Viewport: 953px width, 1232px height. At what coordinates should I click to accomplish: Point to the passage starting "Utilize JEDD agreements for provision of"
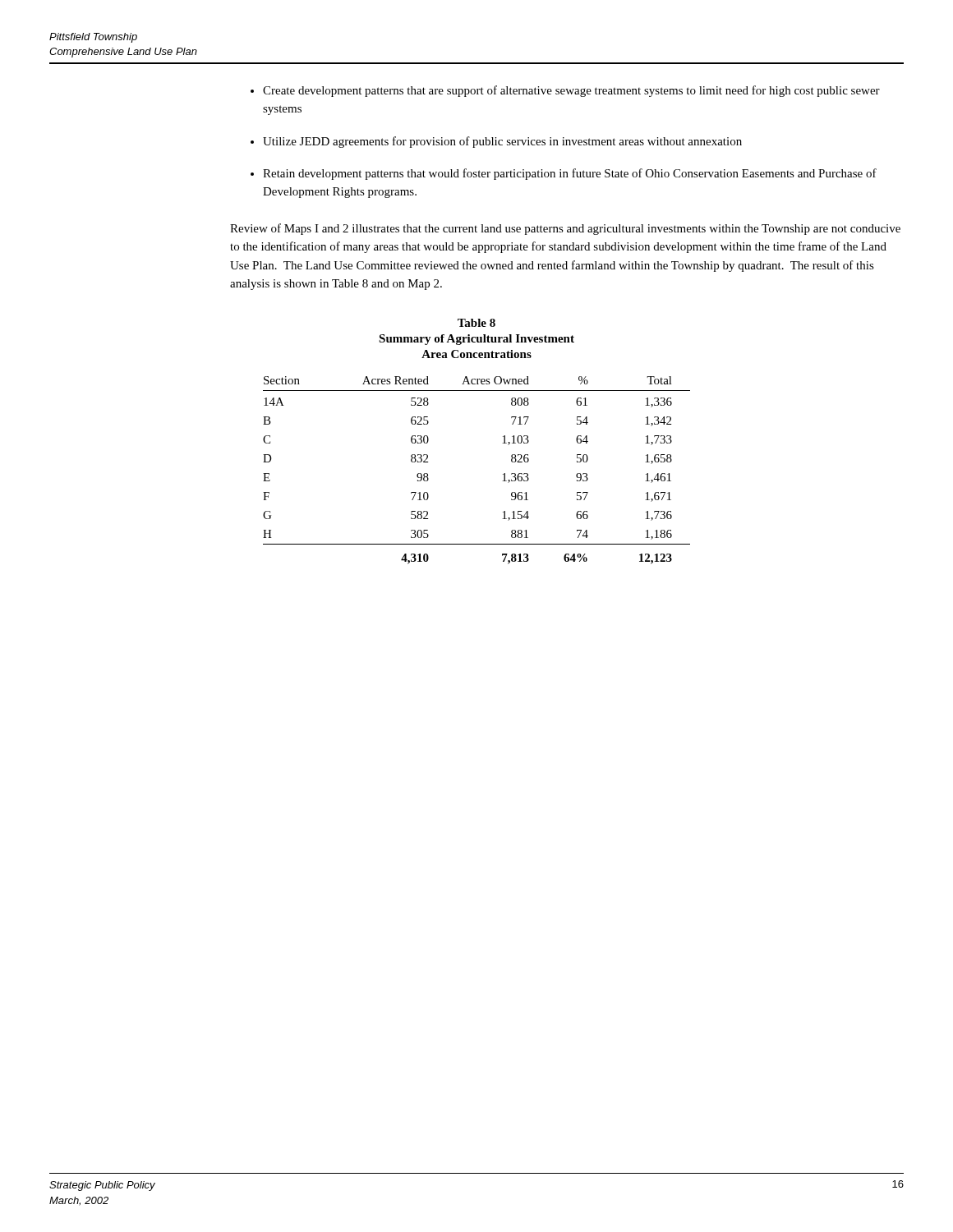click(502, 141)
